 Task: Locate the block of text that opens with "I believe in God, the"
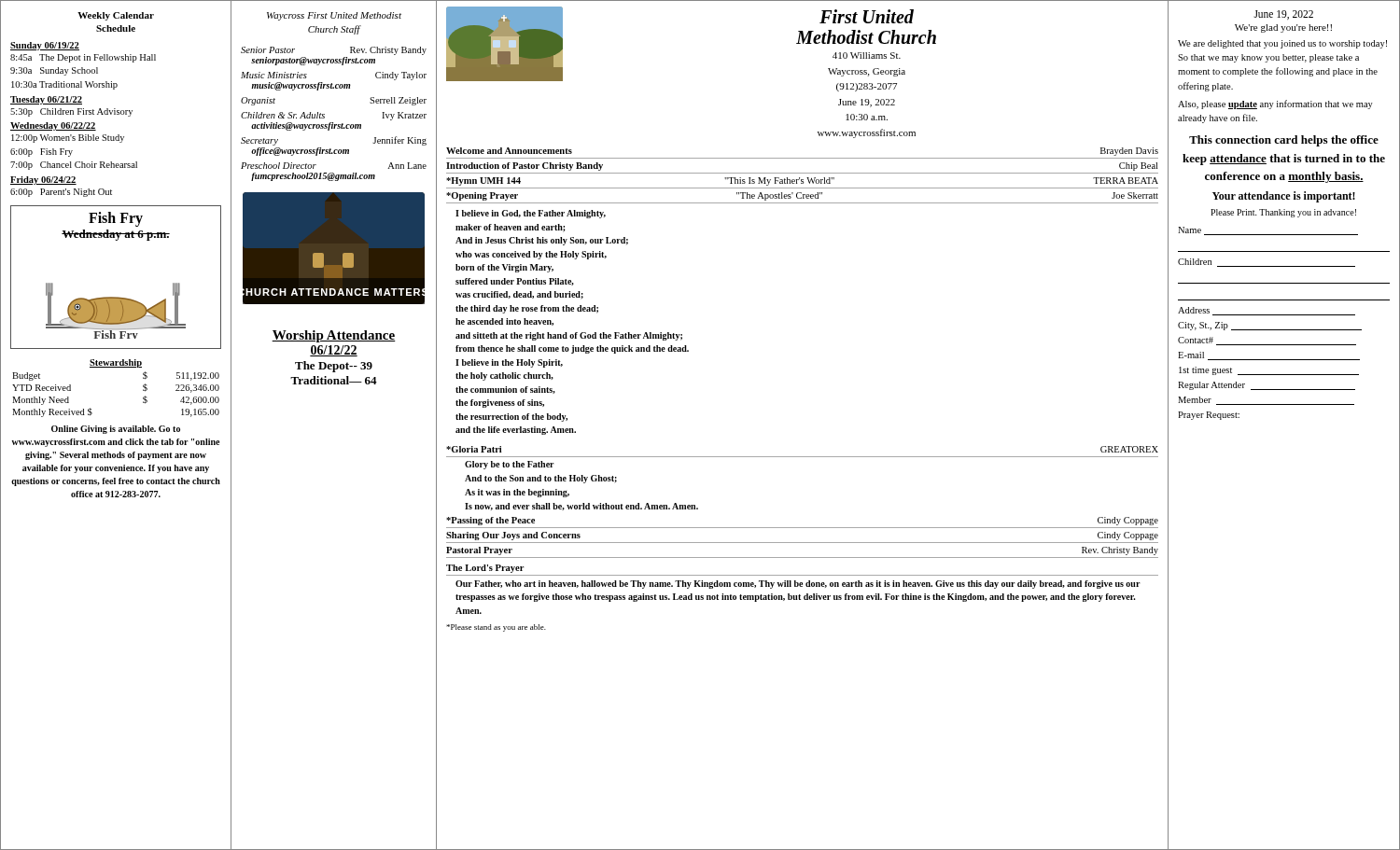pos(572,321)
